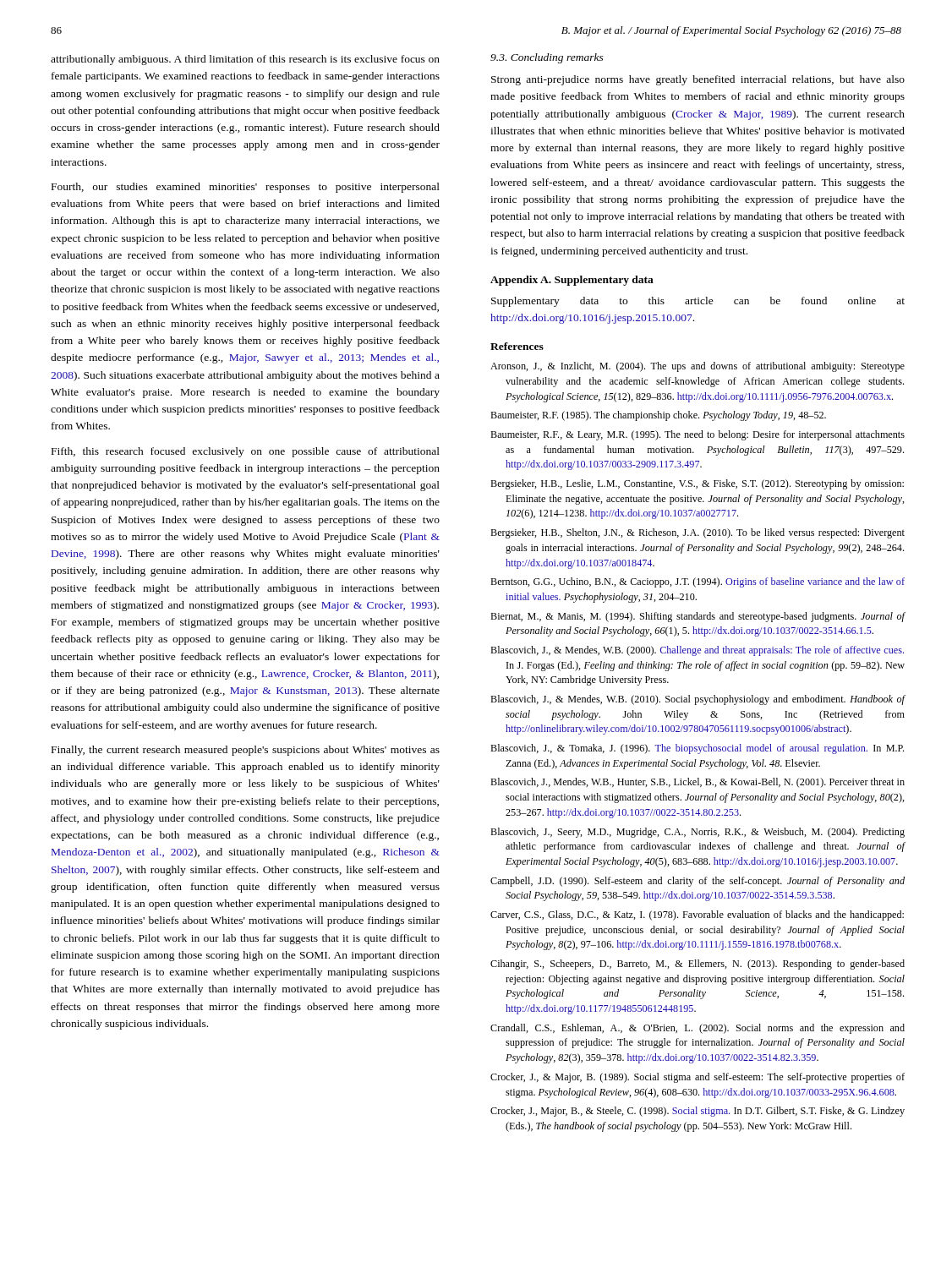Point to the region starting "Blascovich, J., Mendes, W.B., Hunter, S.B., Lickel,"

pyautogui.click(x=698, y=797)
